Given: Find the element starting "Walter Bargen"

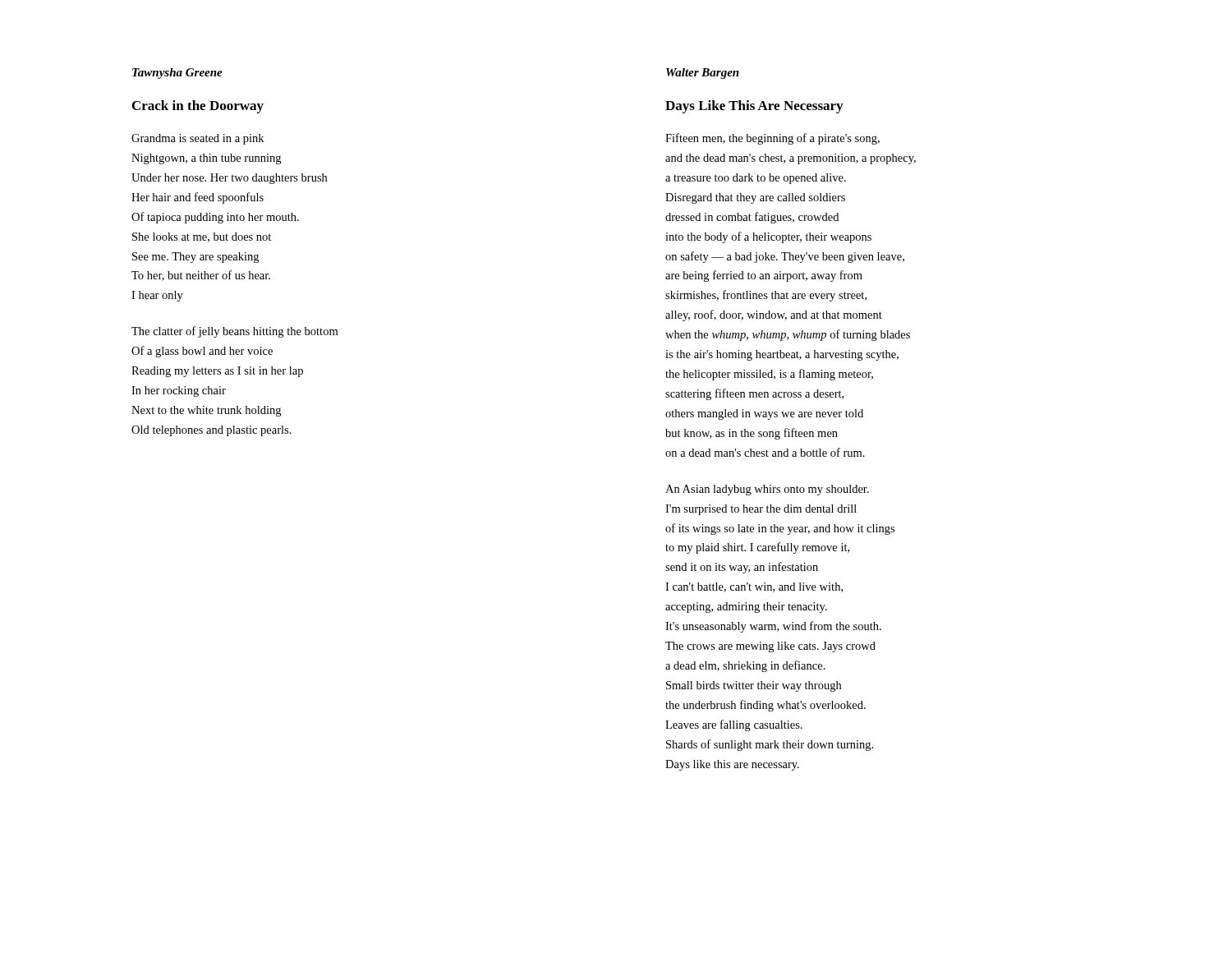Looking at the screenshot, I should [x=702, y=72].
